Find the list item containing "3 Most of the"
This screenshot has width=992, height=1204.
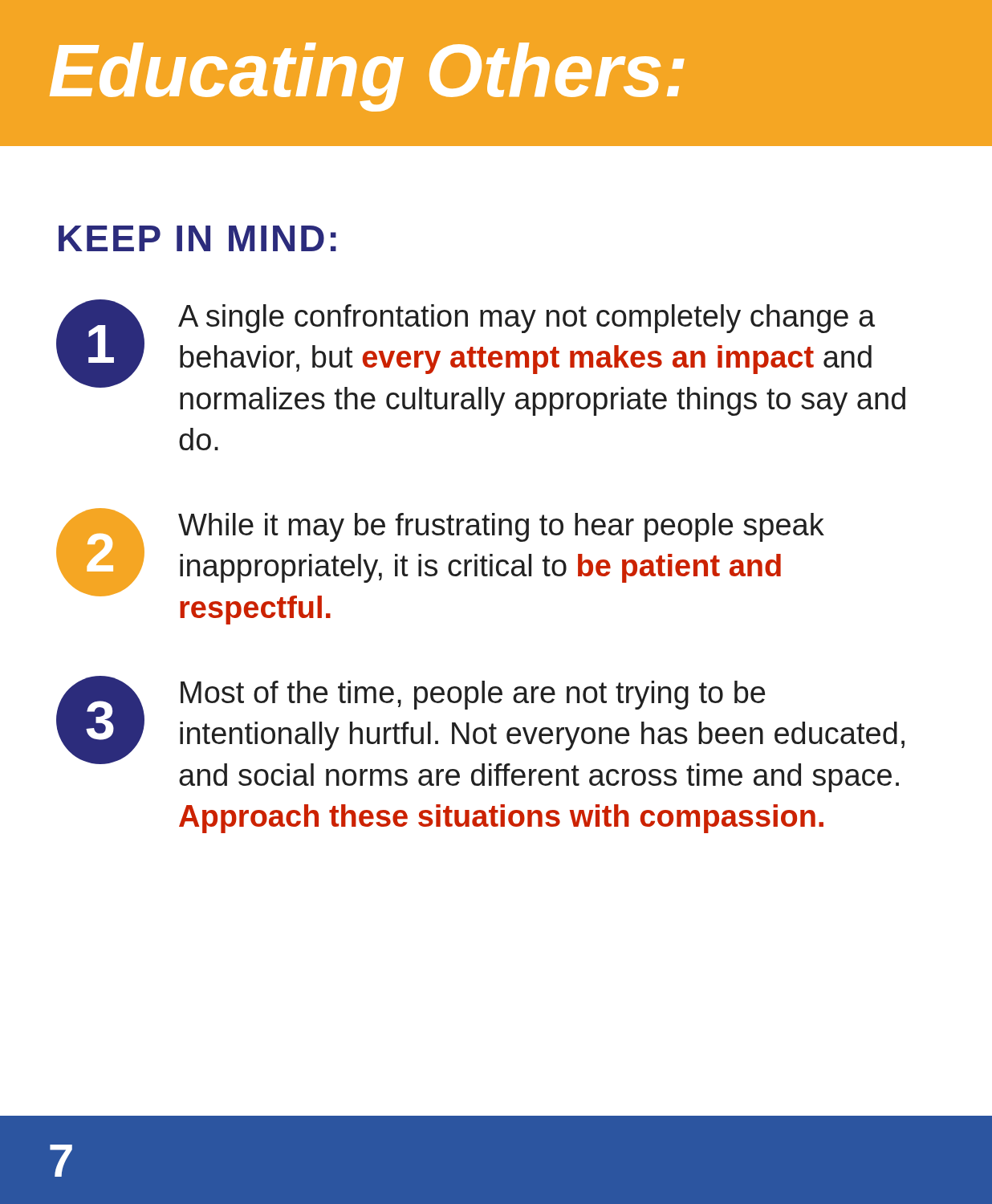[496, 755]
